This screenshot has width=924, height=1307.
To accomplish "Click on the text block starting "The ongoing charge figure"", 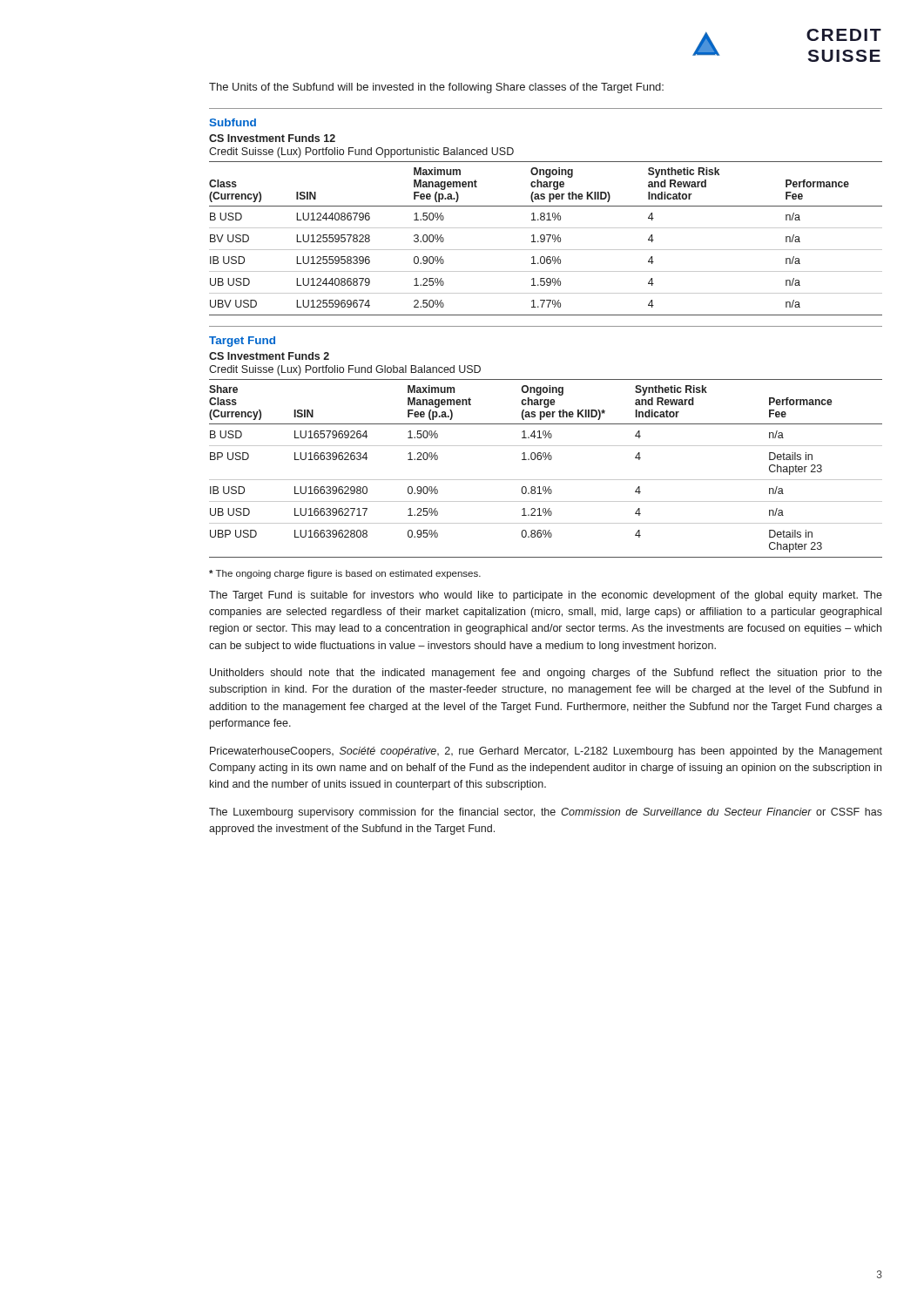I will pos(345,573).
